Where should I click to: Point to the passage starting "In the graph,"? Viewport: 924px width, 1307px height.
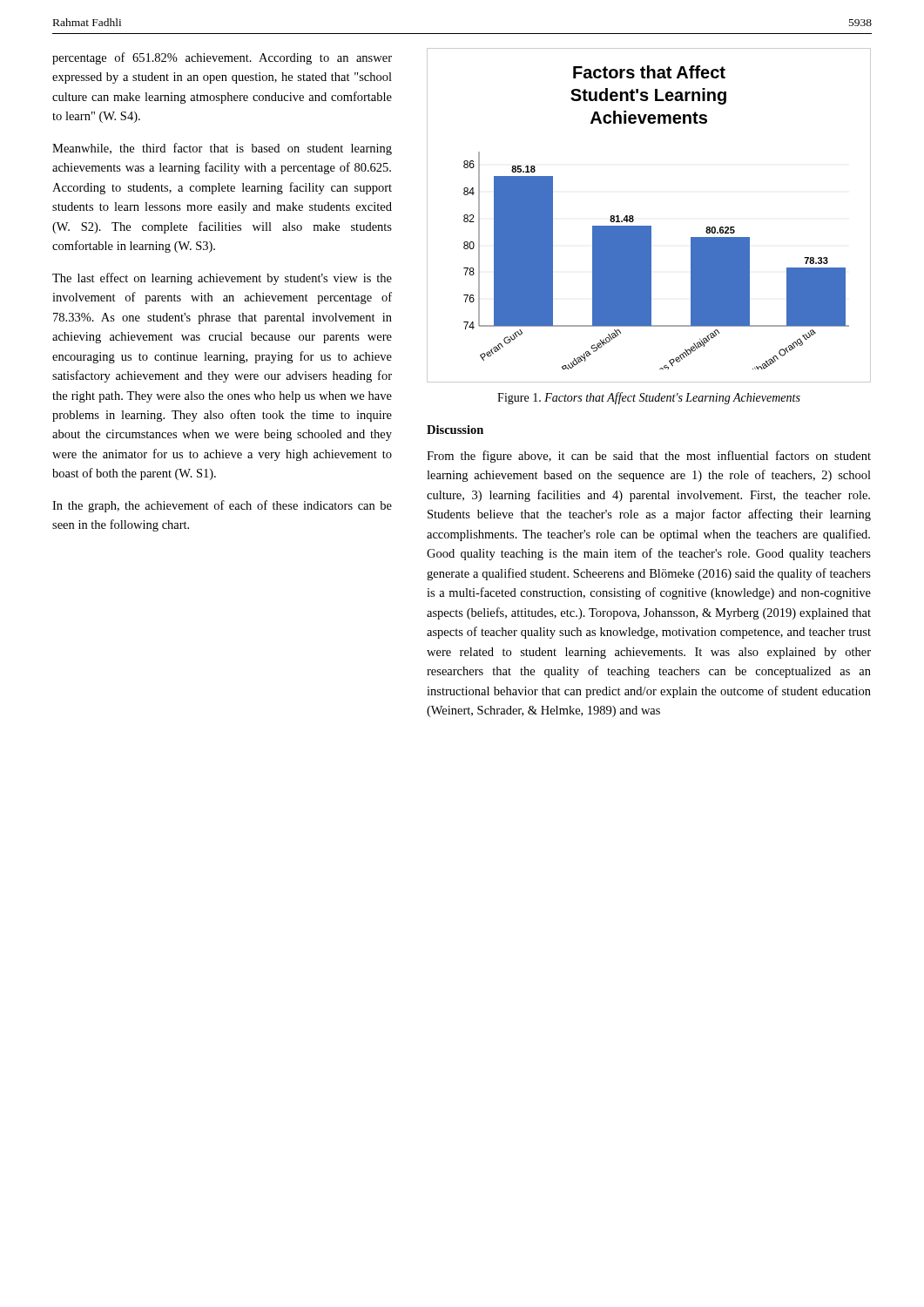(222, 515)
